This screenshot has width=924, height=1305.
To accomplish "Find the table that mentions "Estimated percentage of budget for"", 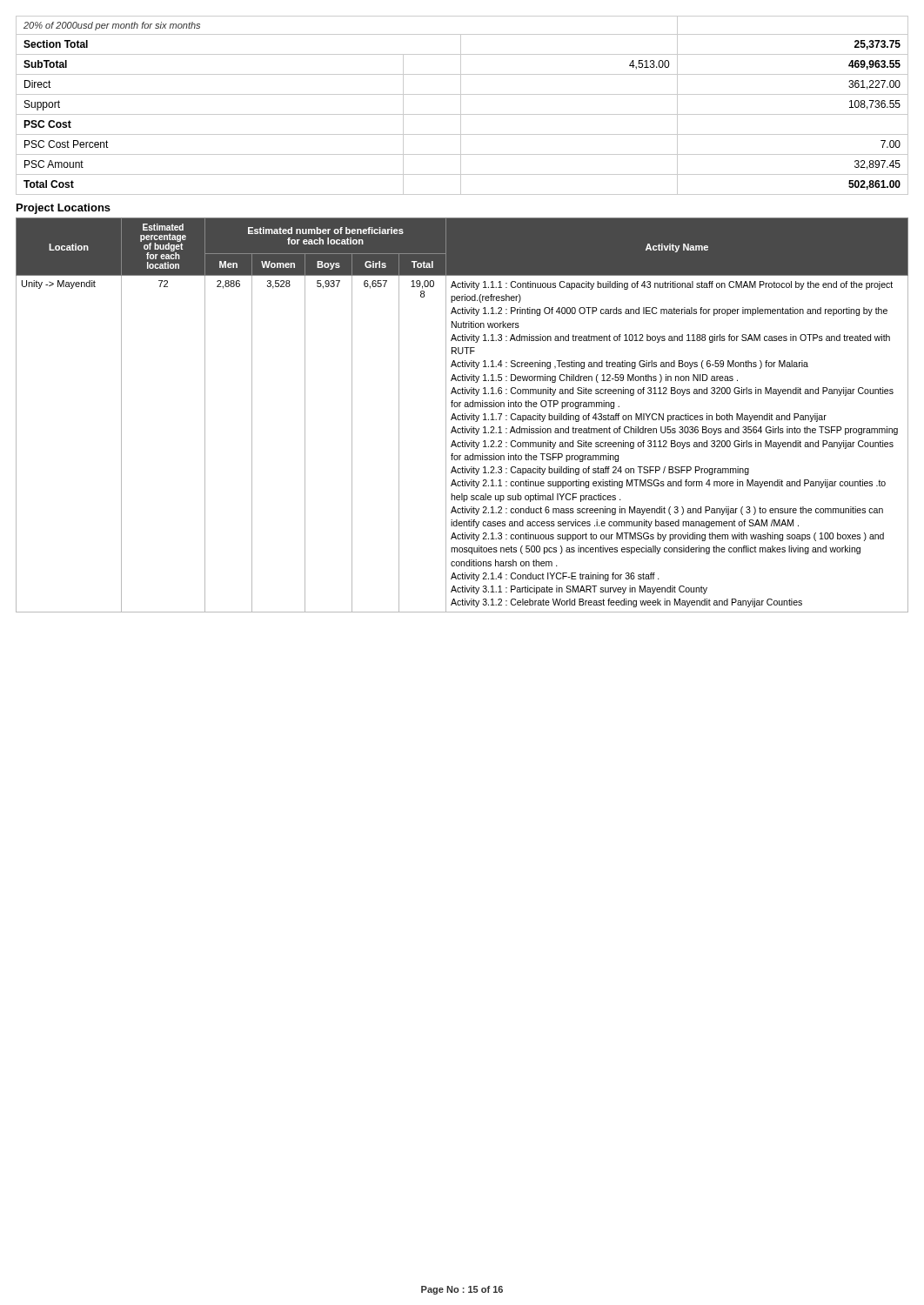I will tap(462, 415).
